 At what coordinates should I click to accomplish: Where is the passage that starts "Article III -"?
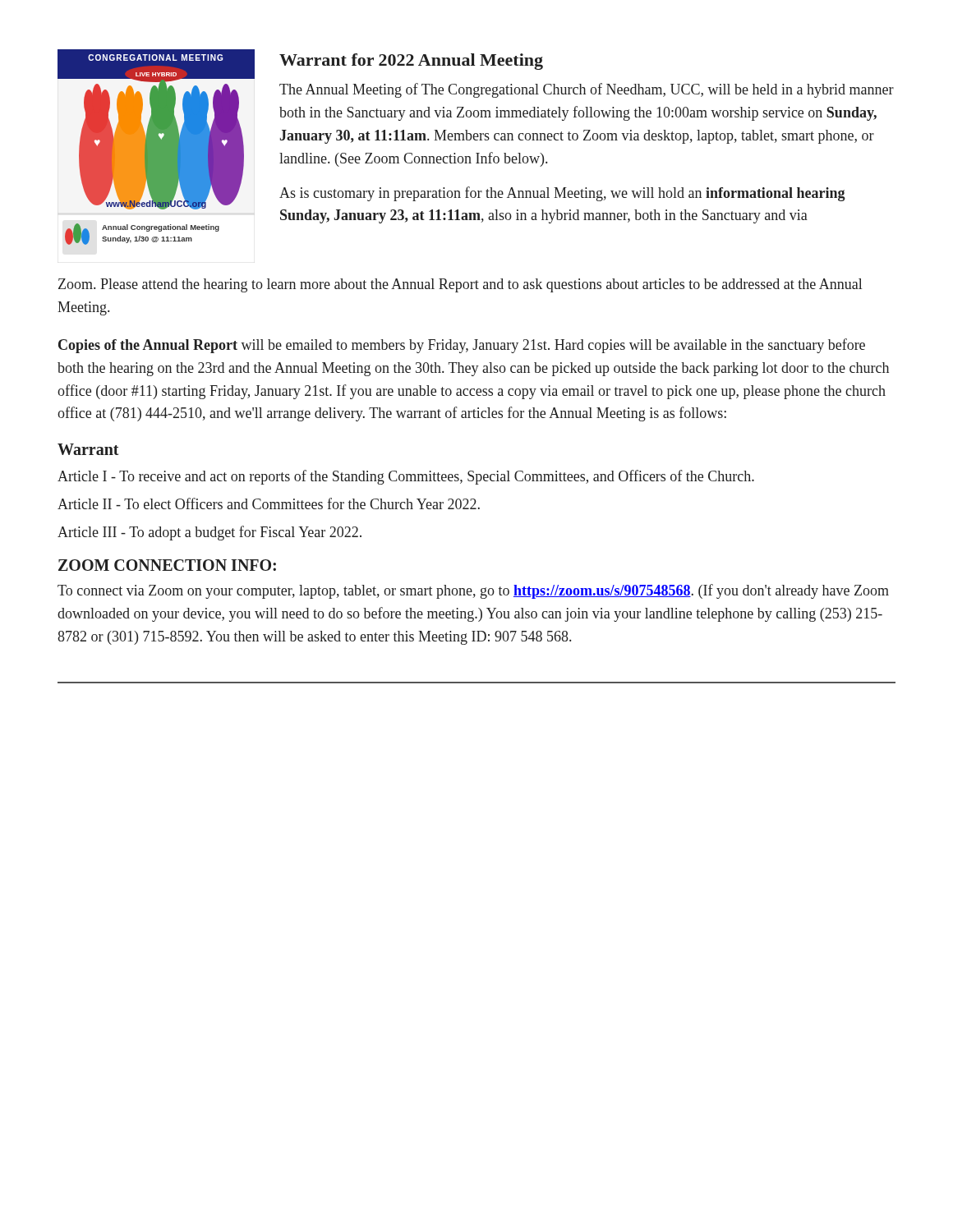pos(210,532)
